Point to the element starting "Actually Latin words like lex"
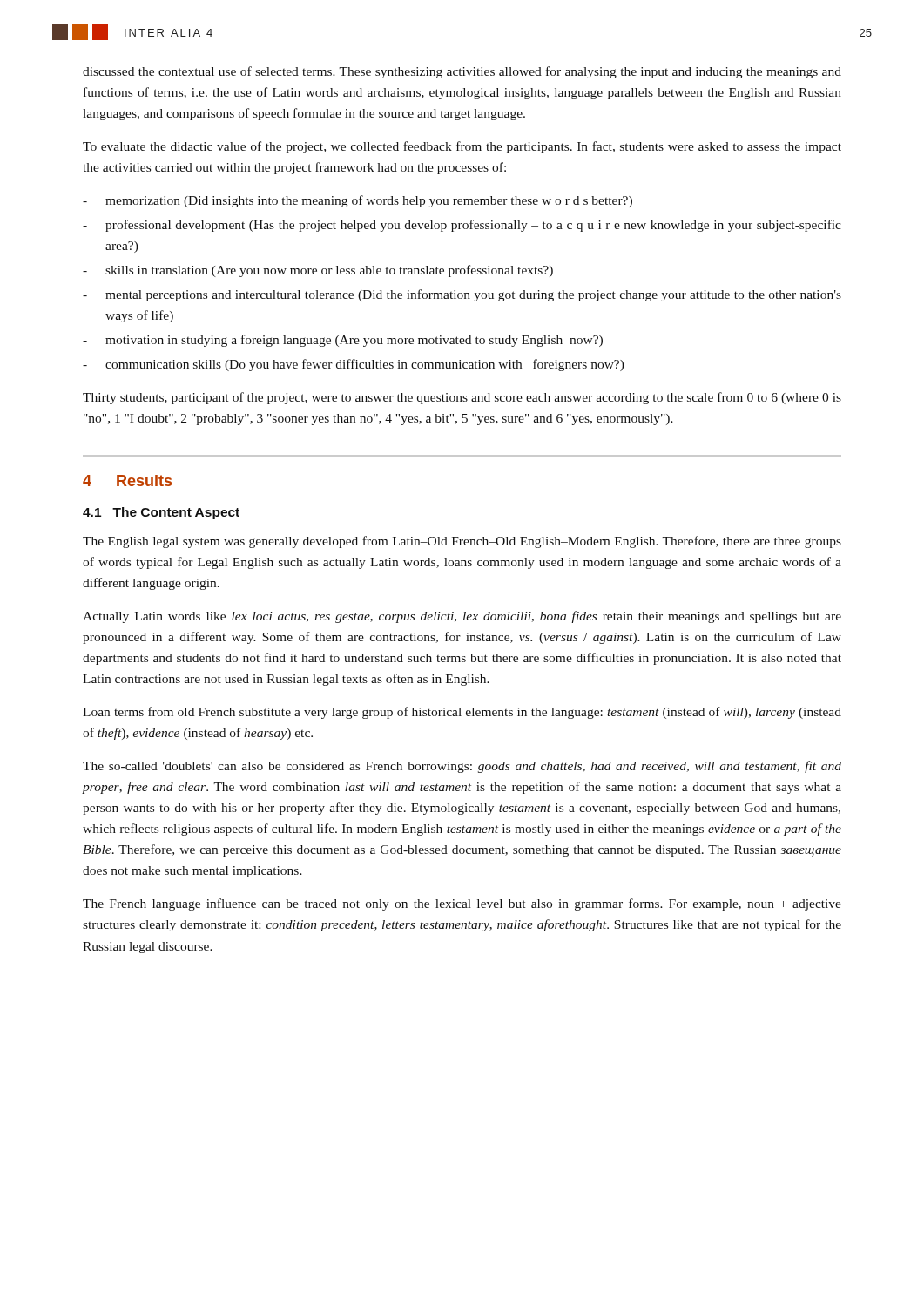The width and height of the screenshot is (924, 1307). click(x=462, y=647)
